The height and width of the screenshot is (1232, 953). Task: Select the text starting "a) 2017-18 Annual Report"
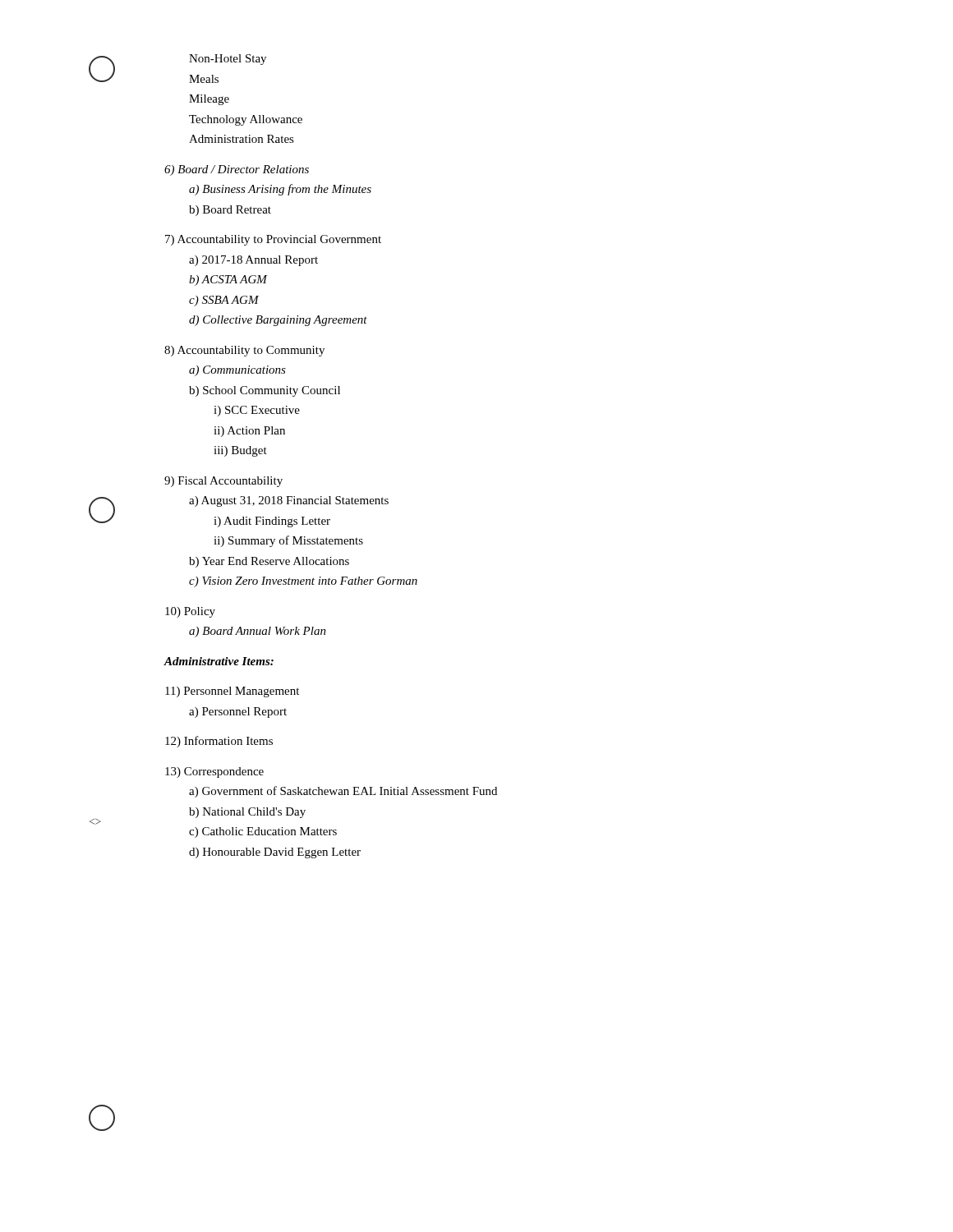(253, 259)
